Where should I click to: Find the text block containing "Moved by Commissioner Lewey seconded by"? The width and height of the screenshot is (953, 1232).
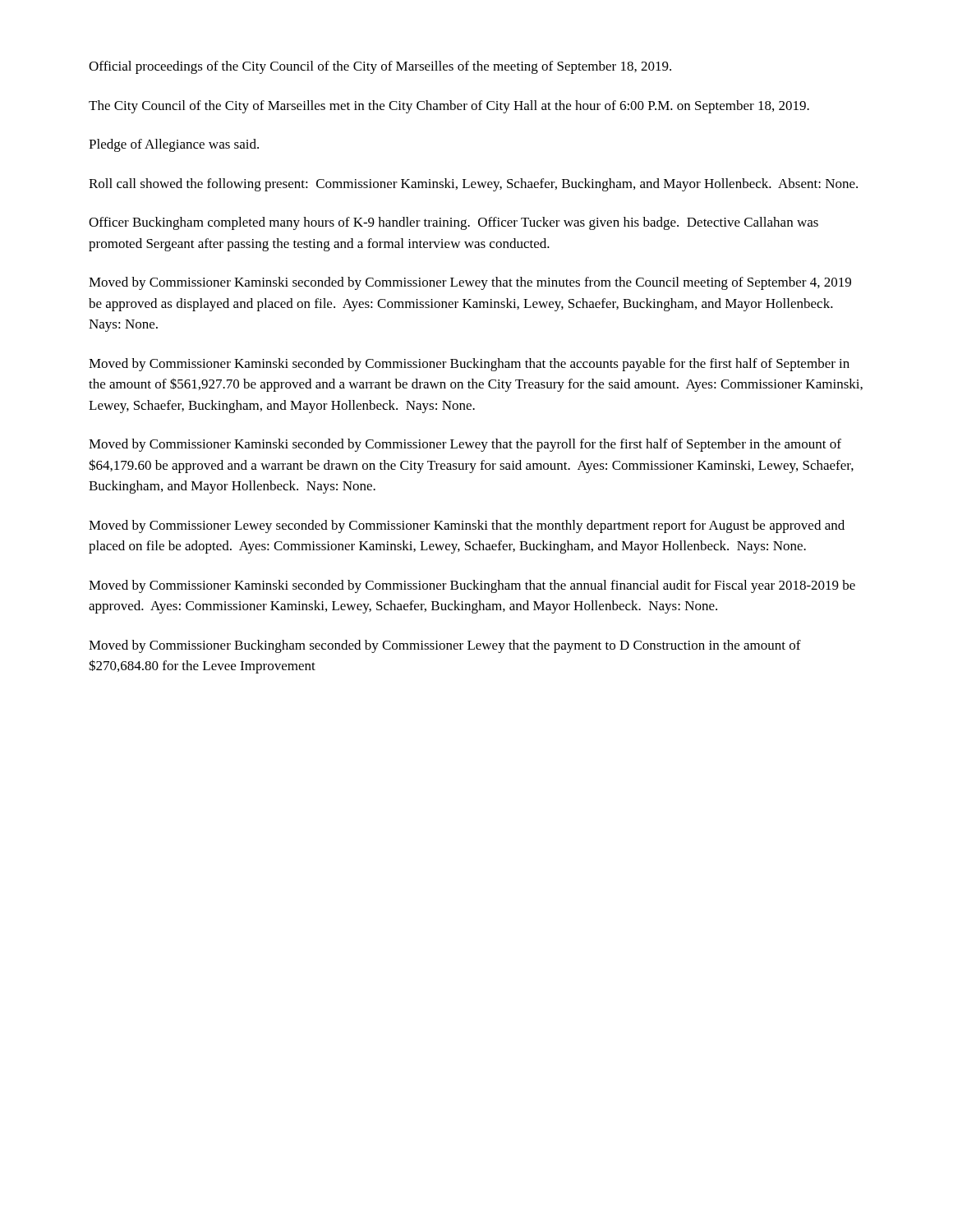click(467, 535)
